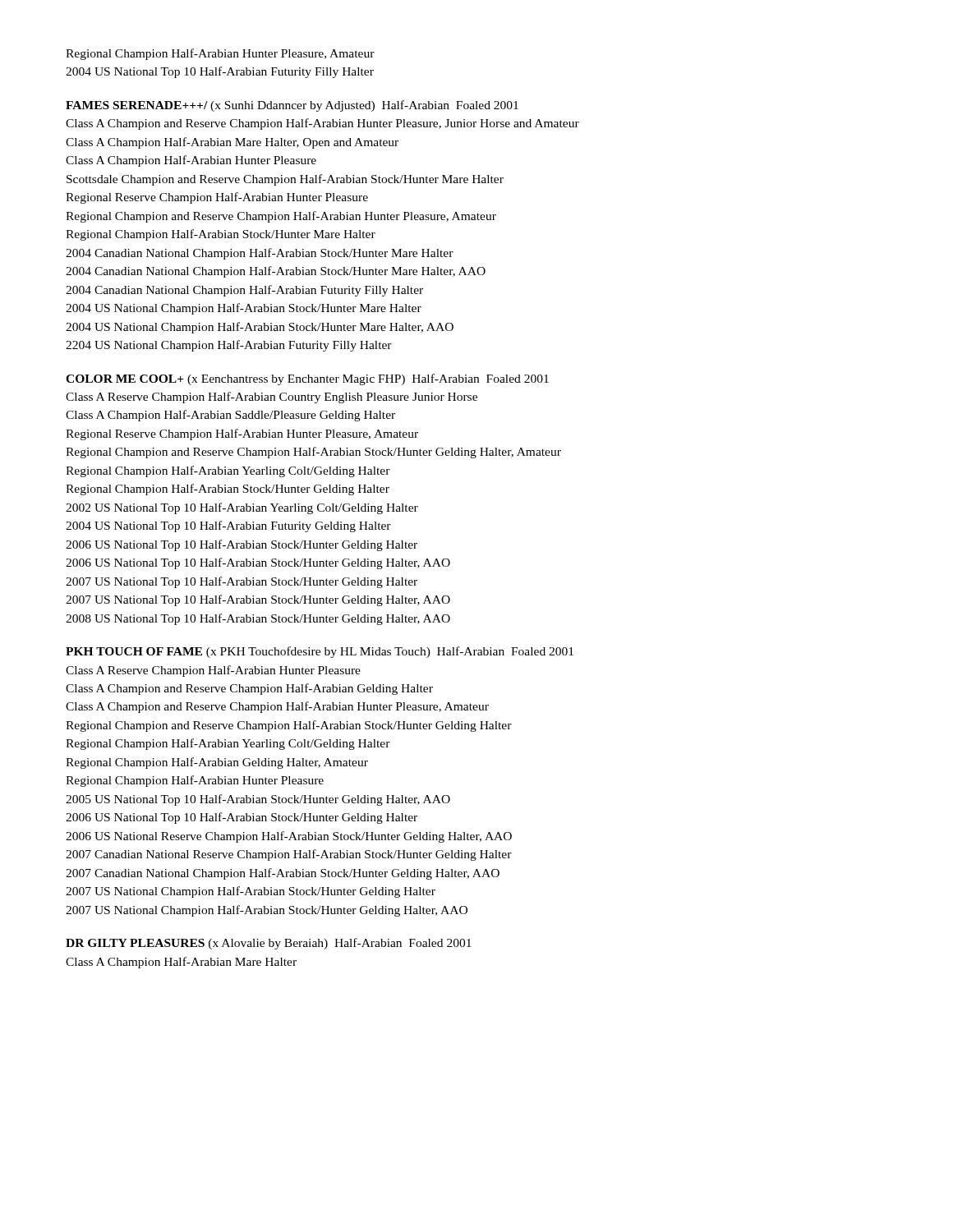Where is the passage that starts "FAMES SERENADE+++/ (x Sunhi Ddanncer"?

476,225
